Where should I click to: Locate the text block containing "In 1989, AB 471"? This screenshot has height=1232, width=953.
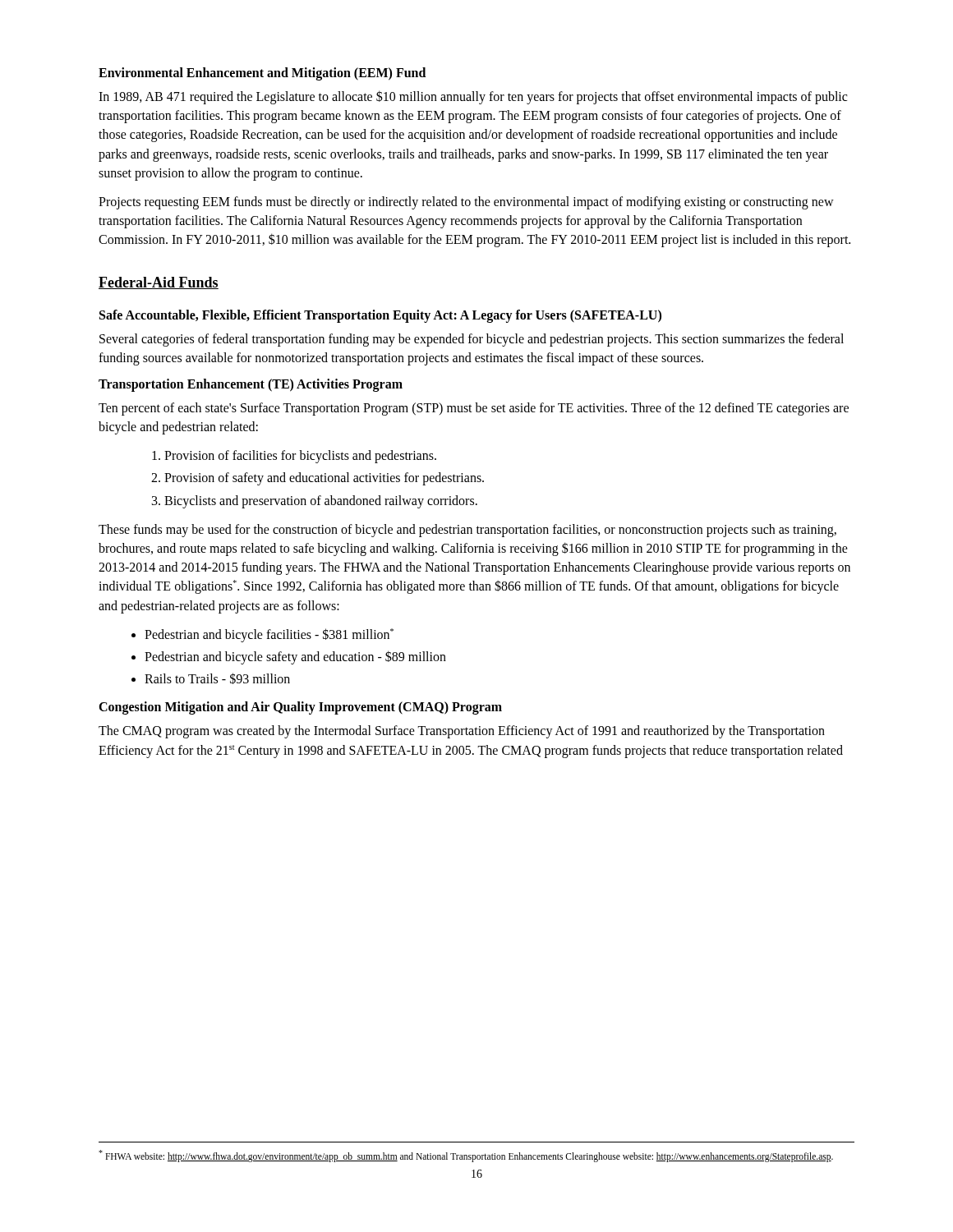(476, 135)
